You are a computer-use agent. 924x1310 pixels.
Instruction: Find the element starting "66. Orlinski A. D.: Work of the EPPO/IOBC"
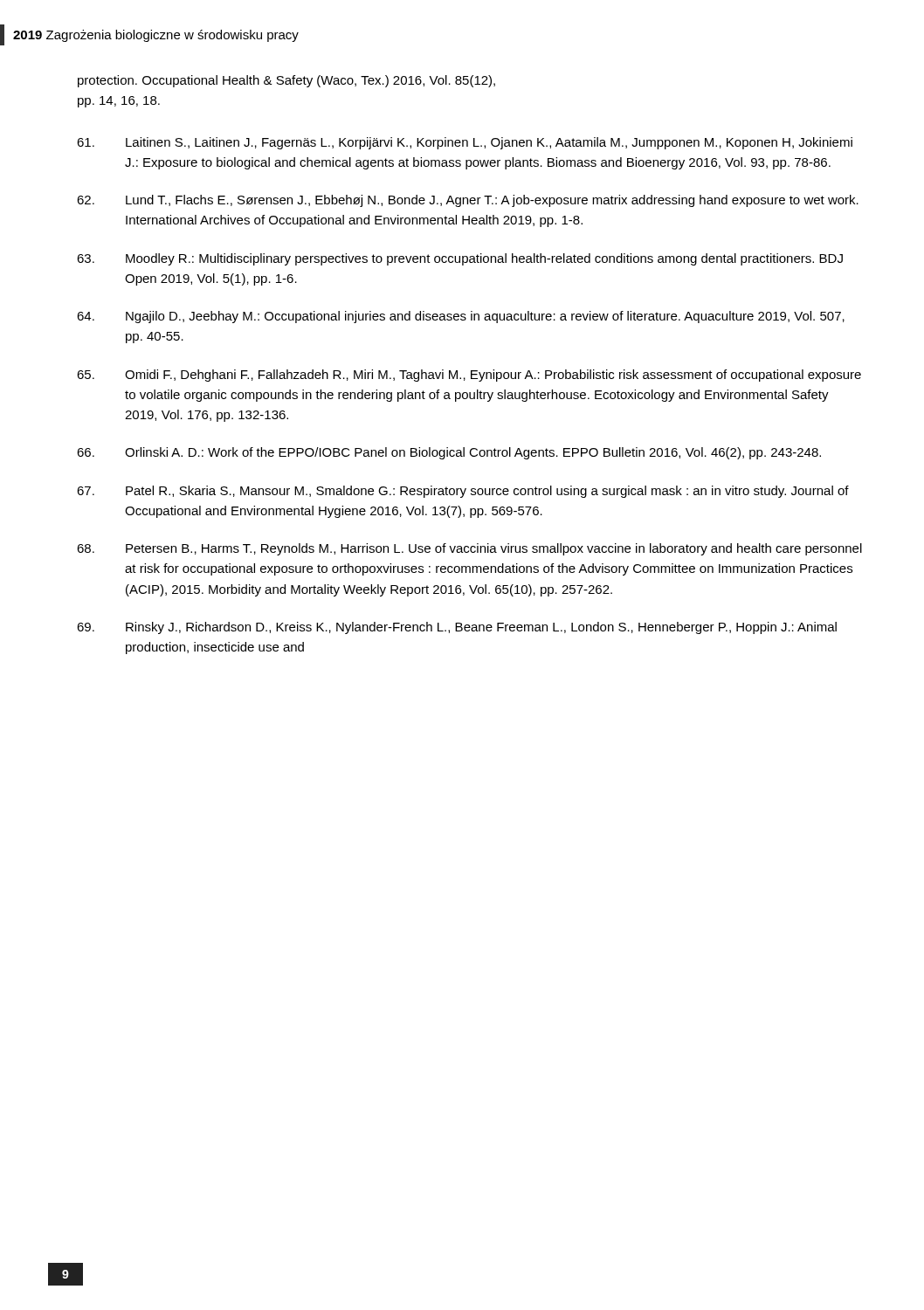[470, 452]
